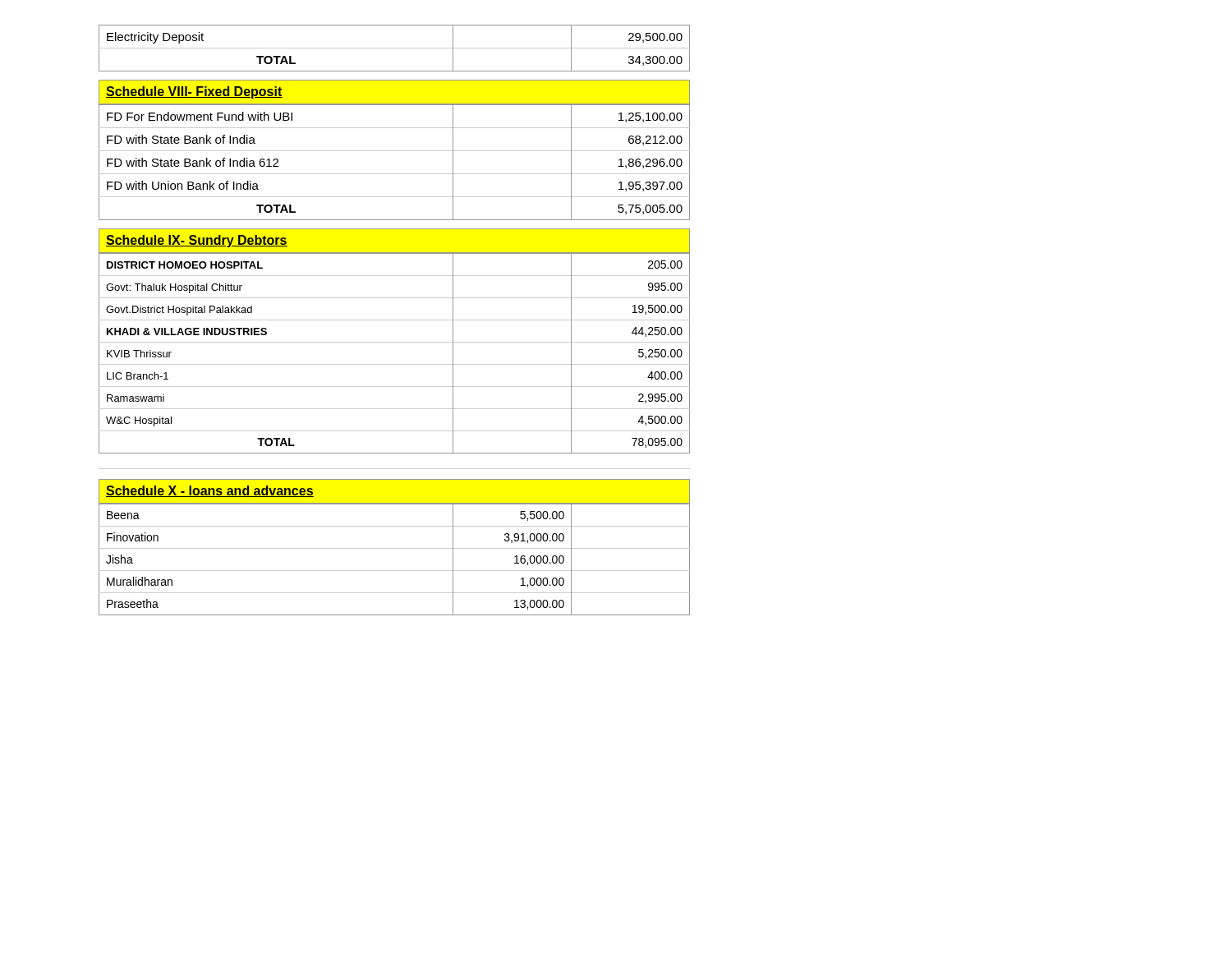Point to "Schedule VIII- Fixed Deposit"
This screenshot has width=1232, height=953.
(194, 92)
